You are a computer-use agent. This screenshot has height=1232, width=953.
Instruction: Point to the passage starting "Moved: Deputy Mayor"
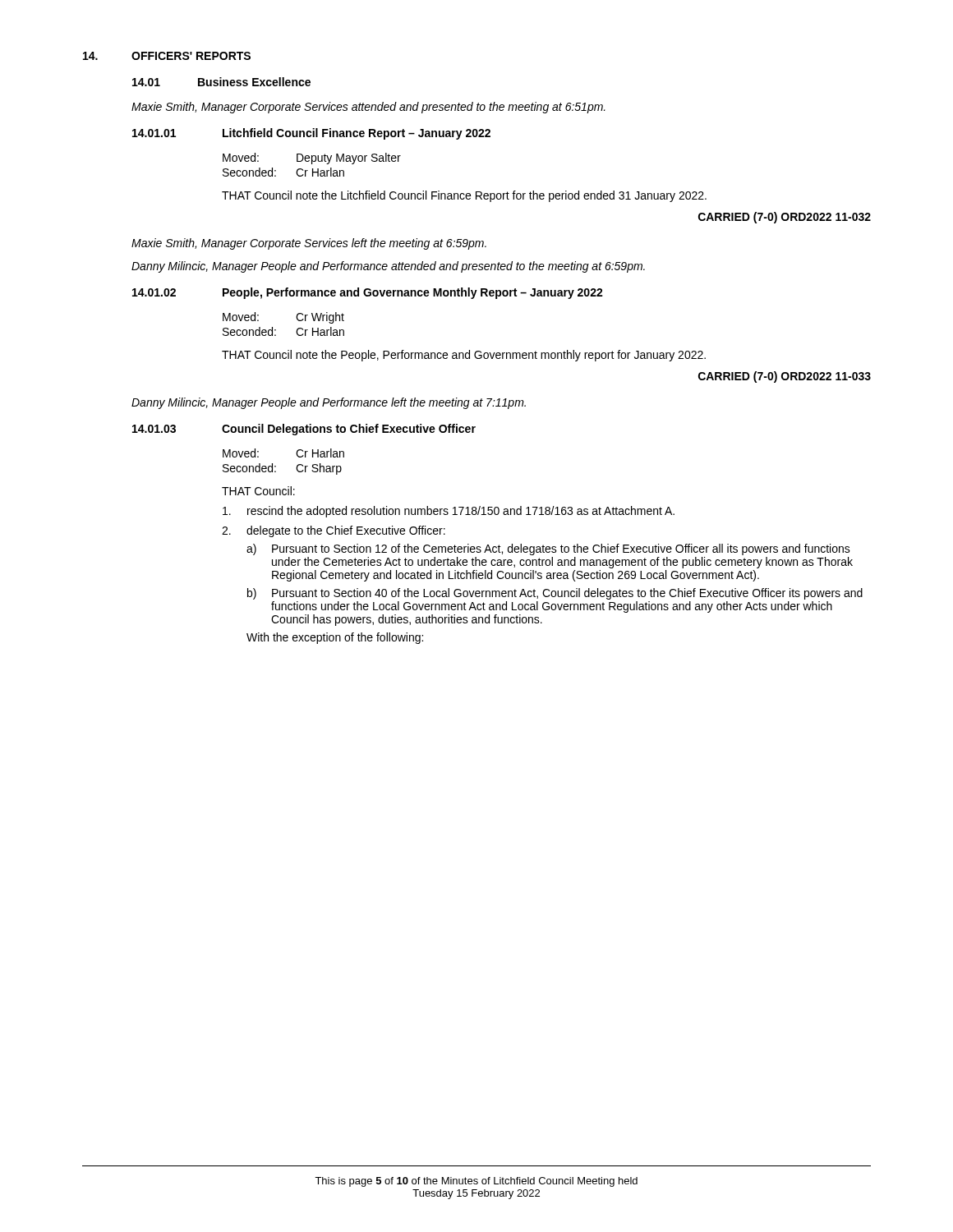tap(312, 159)
